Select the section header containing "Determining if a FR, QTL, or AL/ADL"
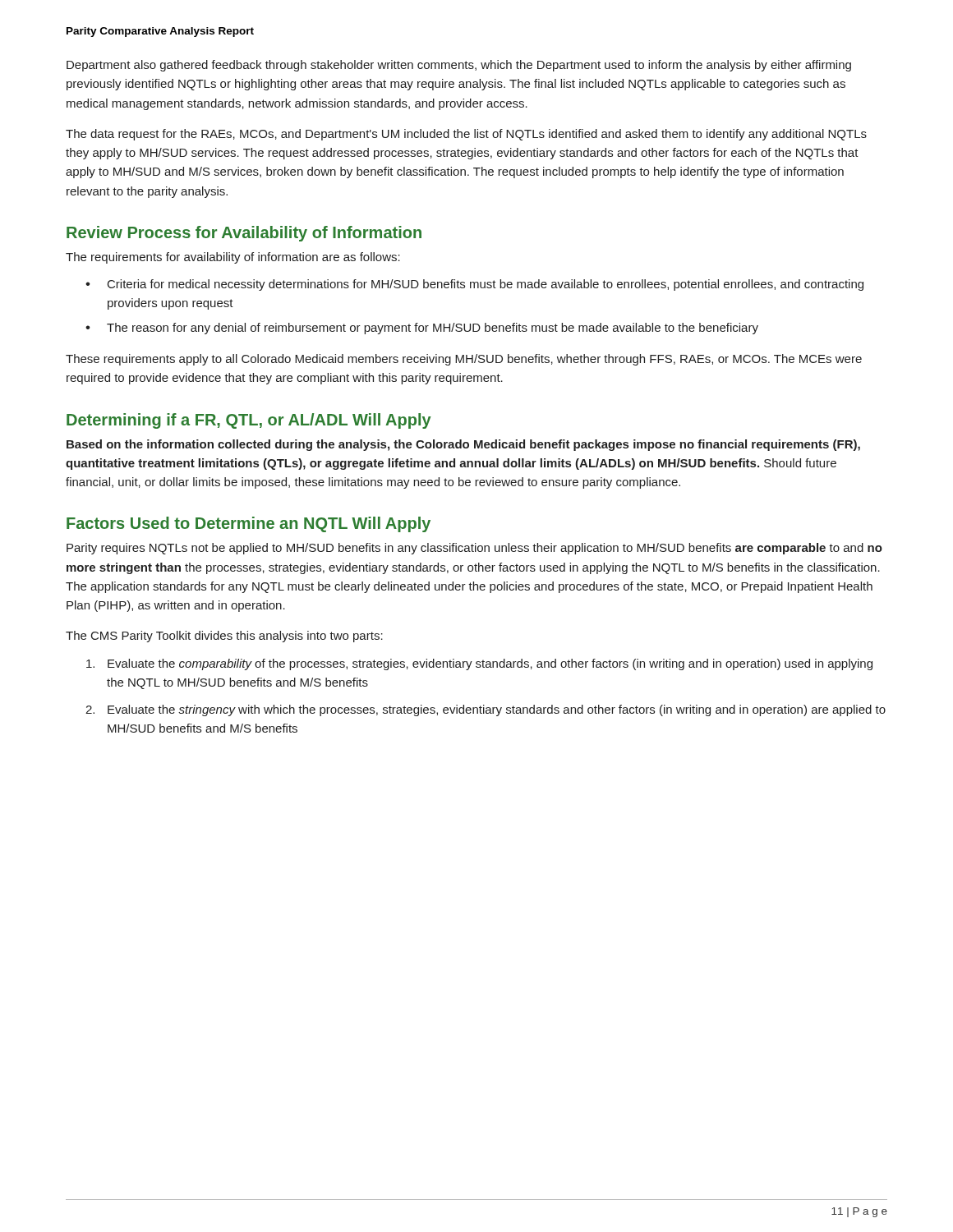 (x=248, y=419)
